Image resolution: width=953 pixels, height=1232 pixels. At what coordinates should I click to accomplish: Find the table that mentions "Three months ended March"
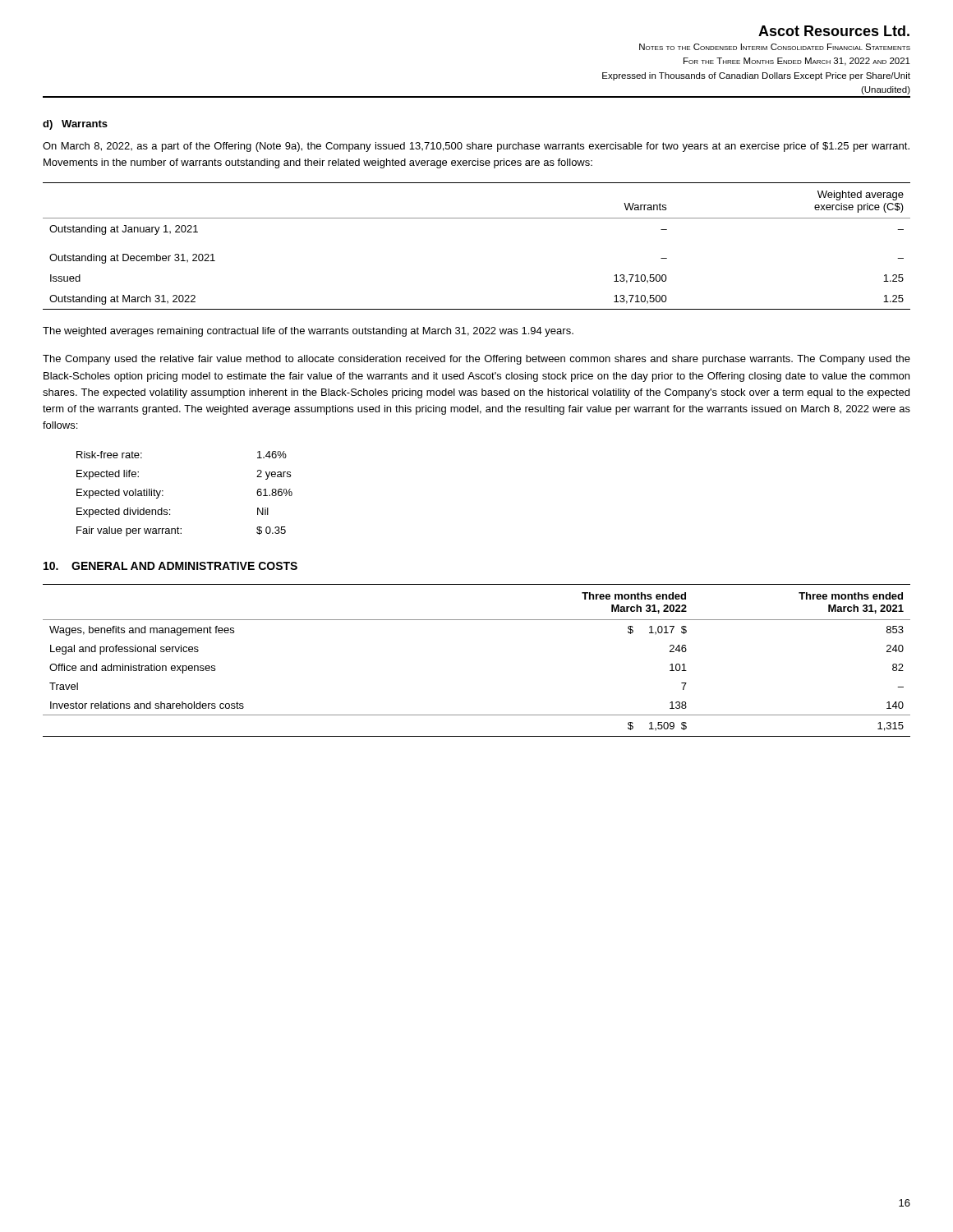click(476, 660)
